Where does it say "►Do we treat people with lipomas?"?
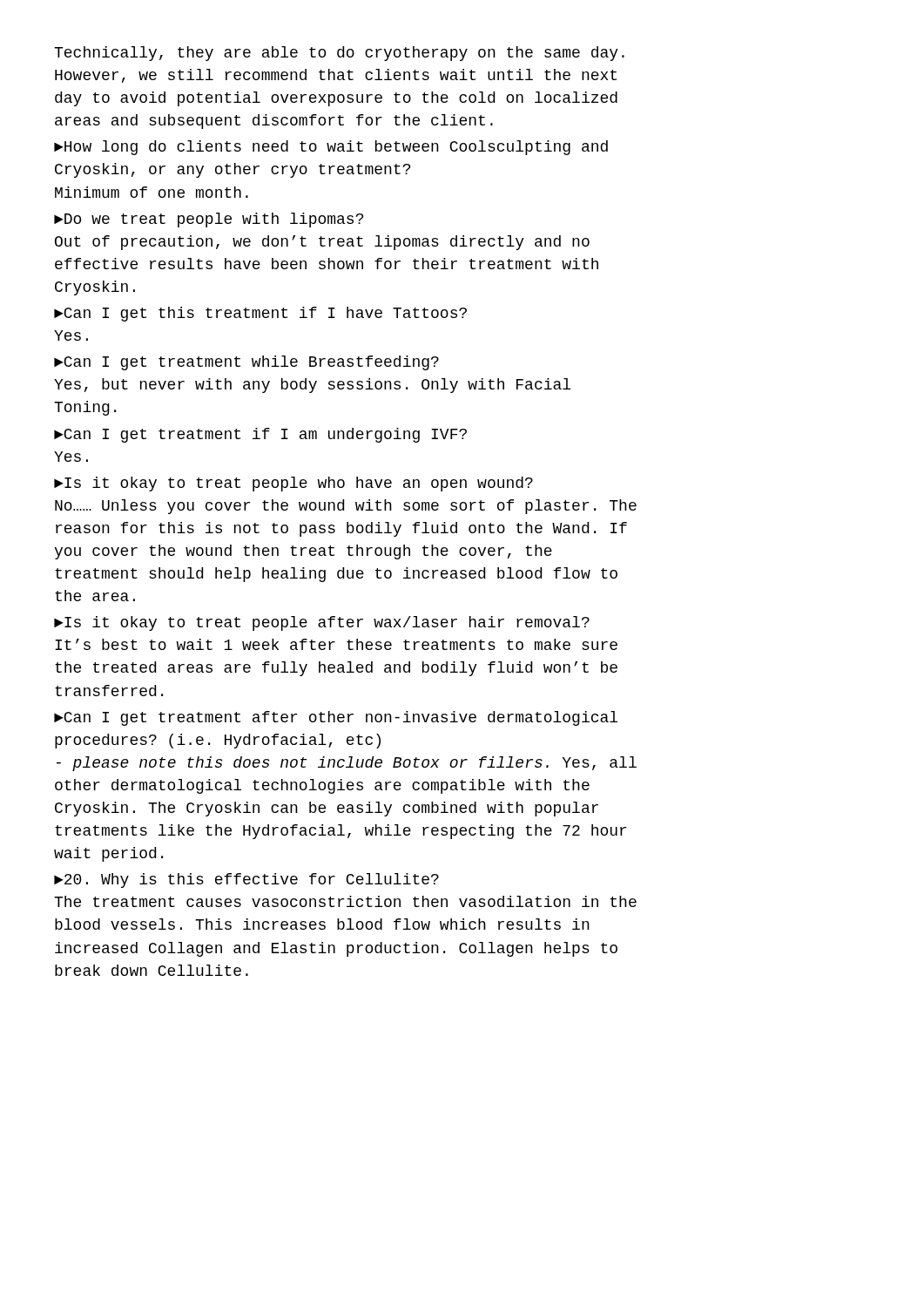The image size is (924, 1307). coord(209,219)
